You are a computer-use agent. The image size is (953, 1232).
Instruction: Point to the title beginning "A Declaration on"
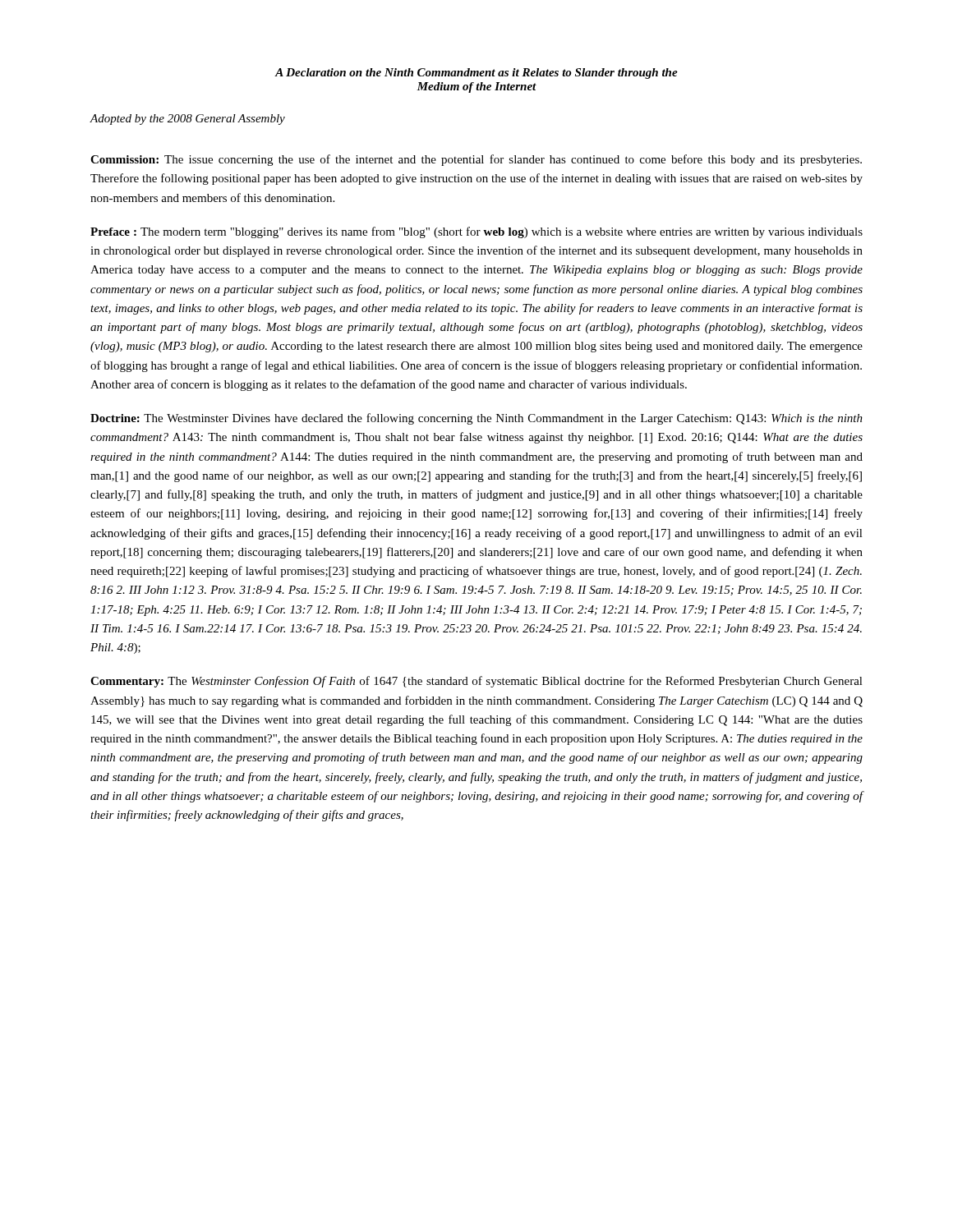coord(476,79)
